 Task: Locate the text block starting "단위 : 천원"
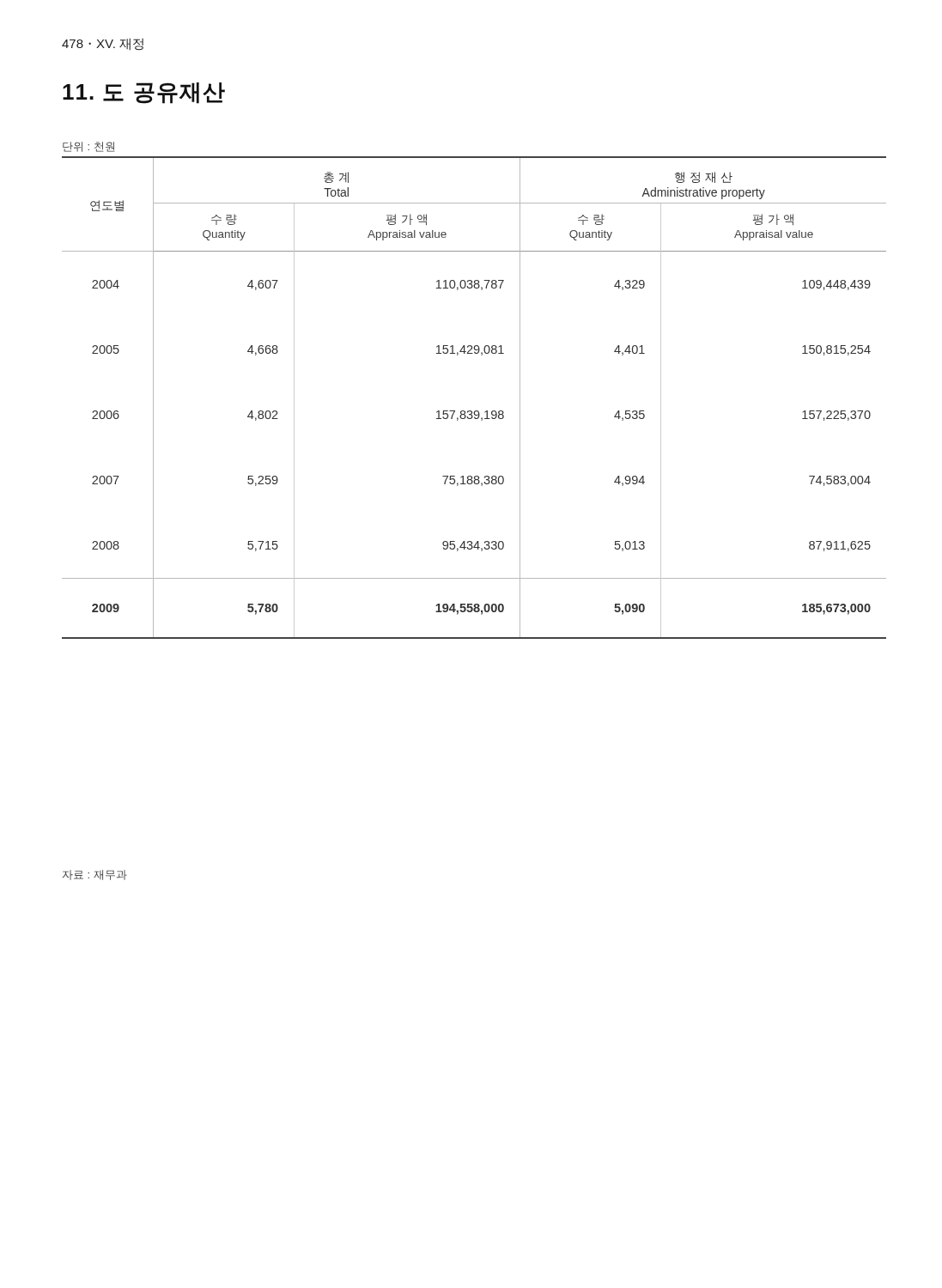(89, 146)
